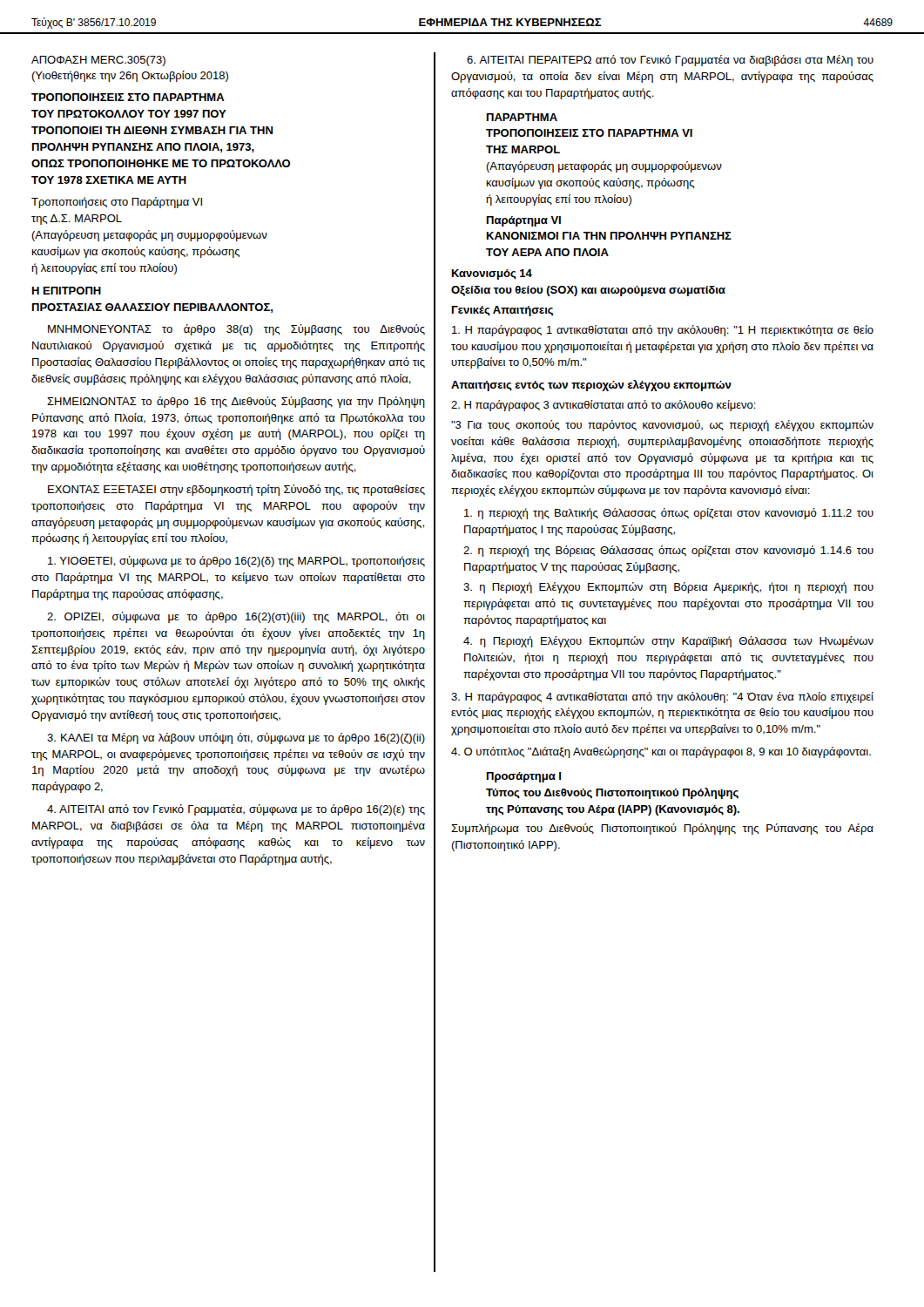Find the block on this page that starts "3. η Περιοχή Ελέγχου"
This screenshot has width=924, height=1307.
[x=668, y=604]
